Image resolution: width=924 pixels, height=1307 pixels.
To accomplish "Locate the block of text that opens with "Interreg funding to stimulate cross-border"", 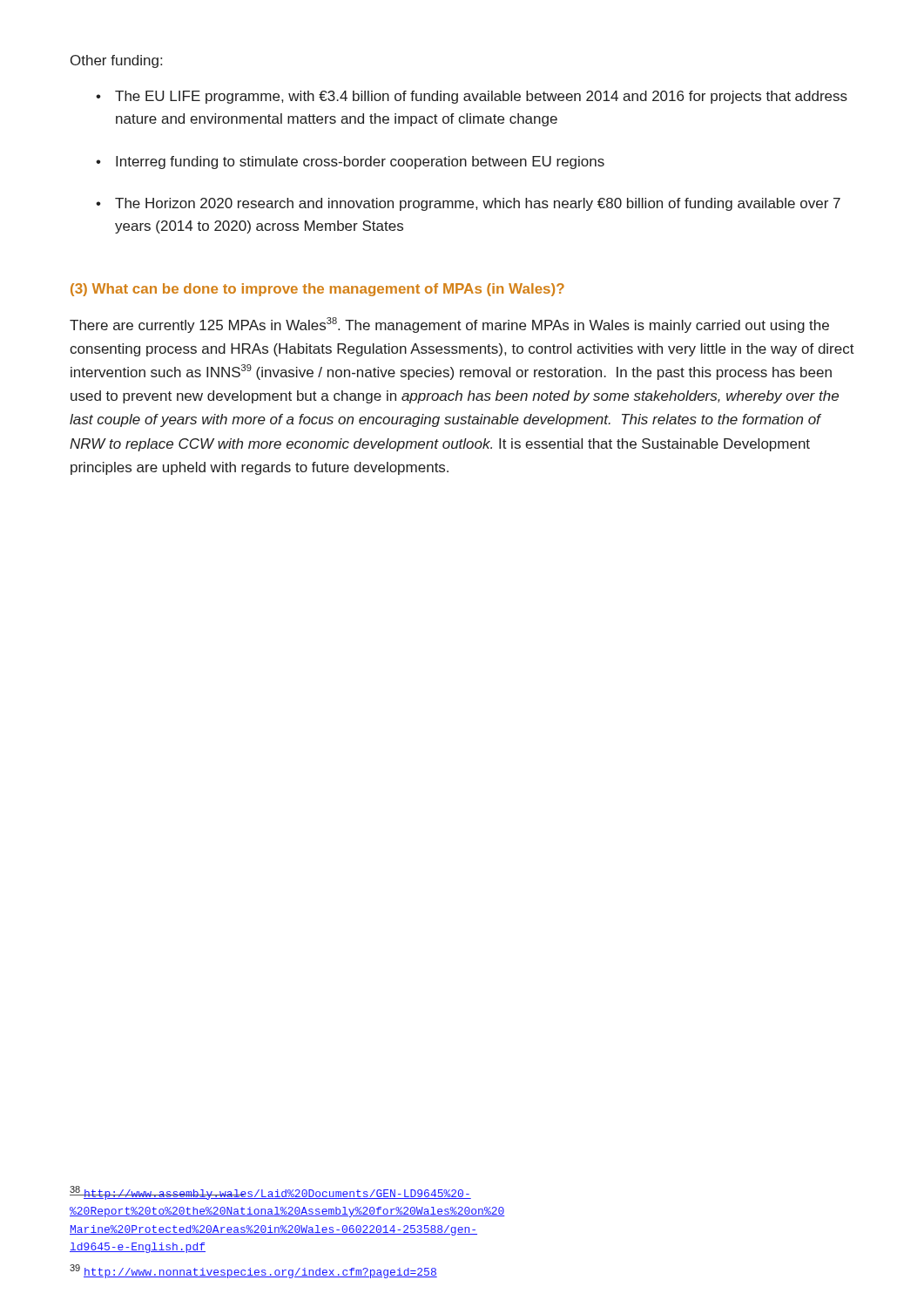I will [475, 162].
